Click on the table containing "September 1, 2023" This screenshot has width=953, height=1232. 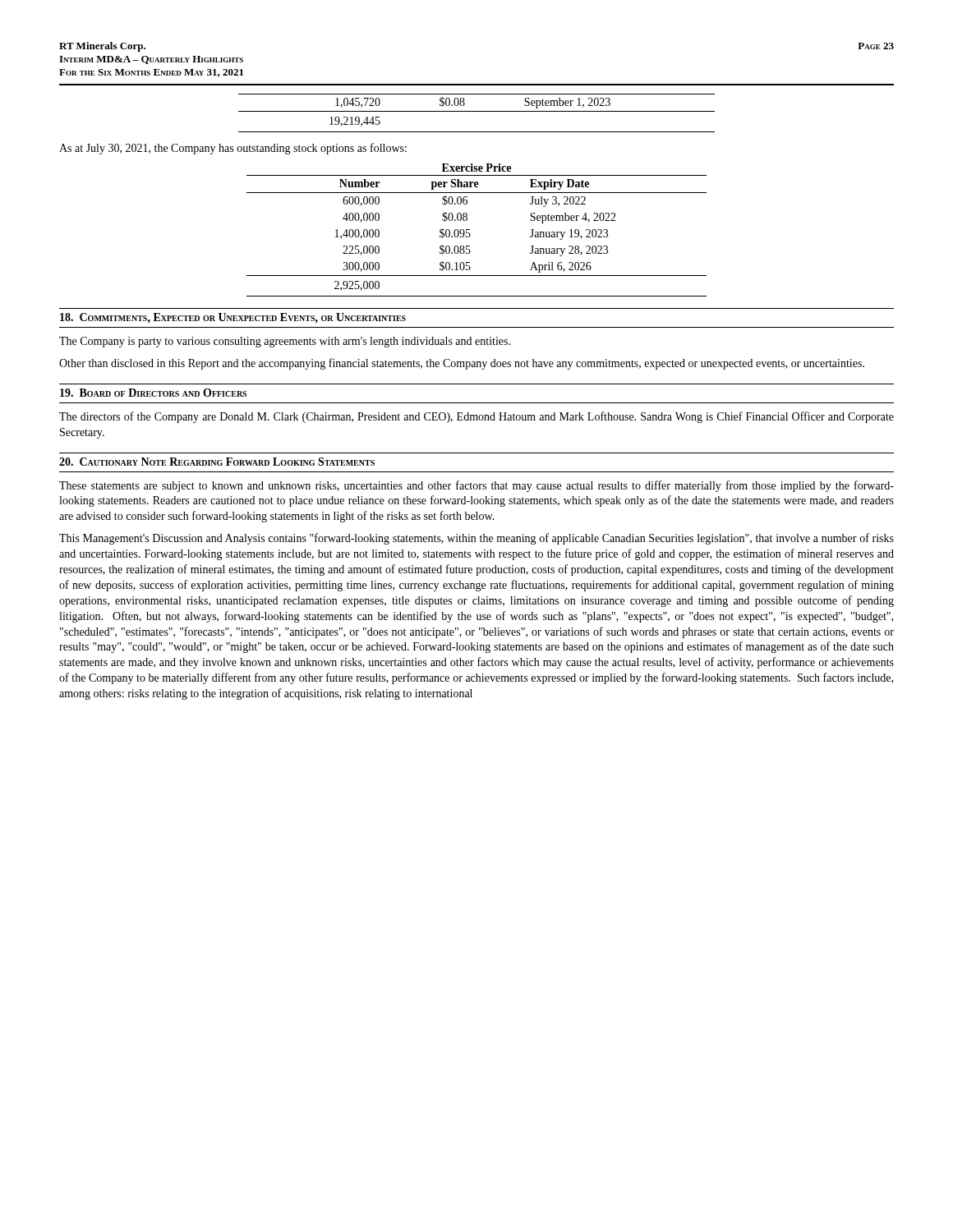click(476, 113)
